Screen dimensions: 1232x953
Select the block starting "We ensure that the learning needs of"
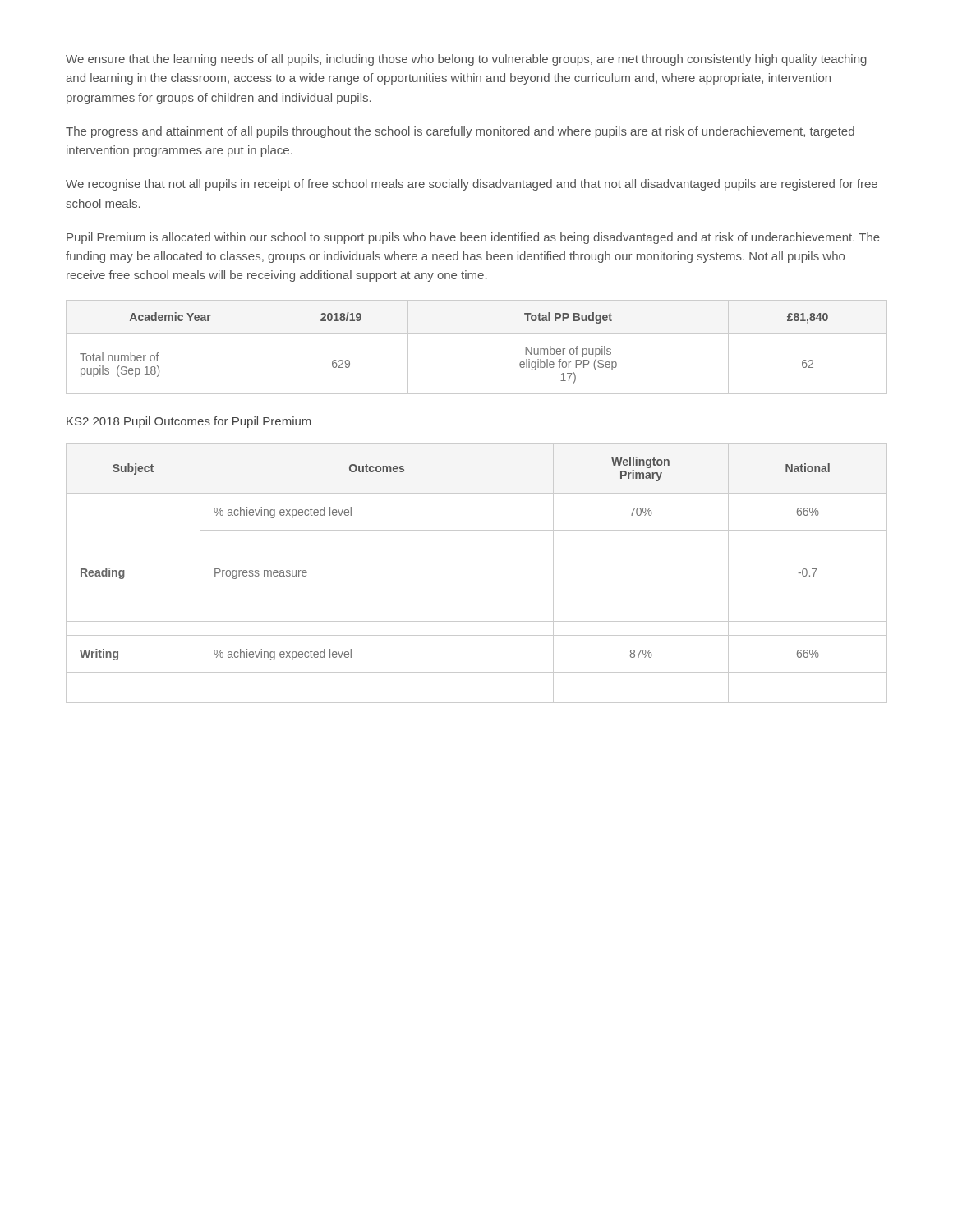466,78
